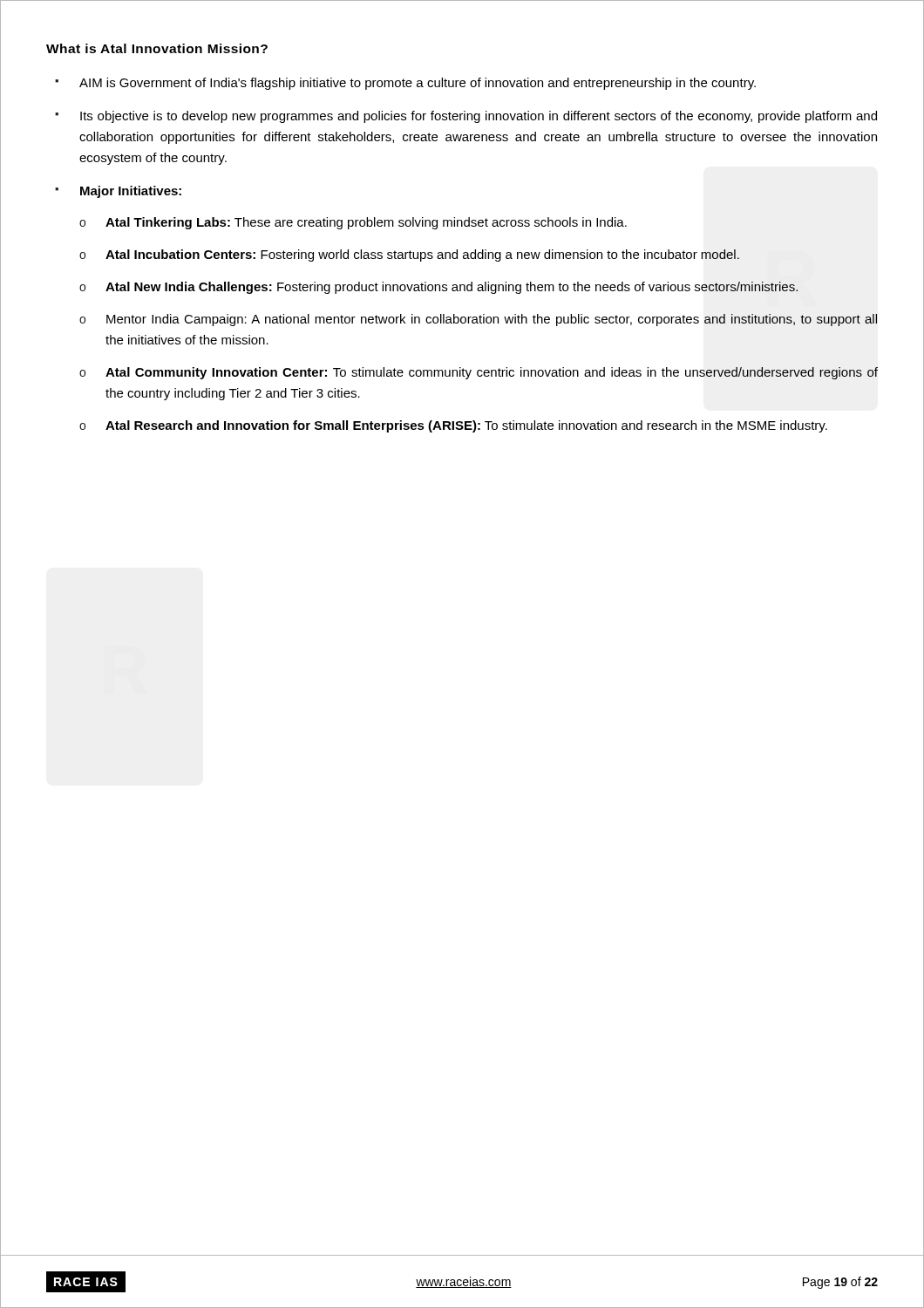Screen dimensions: 1308x924
Task: Locate the list item that says "o Atal Community Innovation Center: To"
Action: coord(479,383)
